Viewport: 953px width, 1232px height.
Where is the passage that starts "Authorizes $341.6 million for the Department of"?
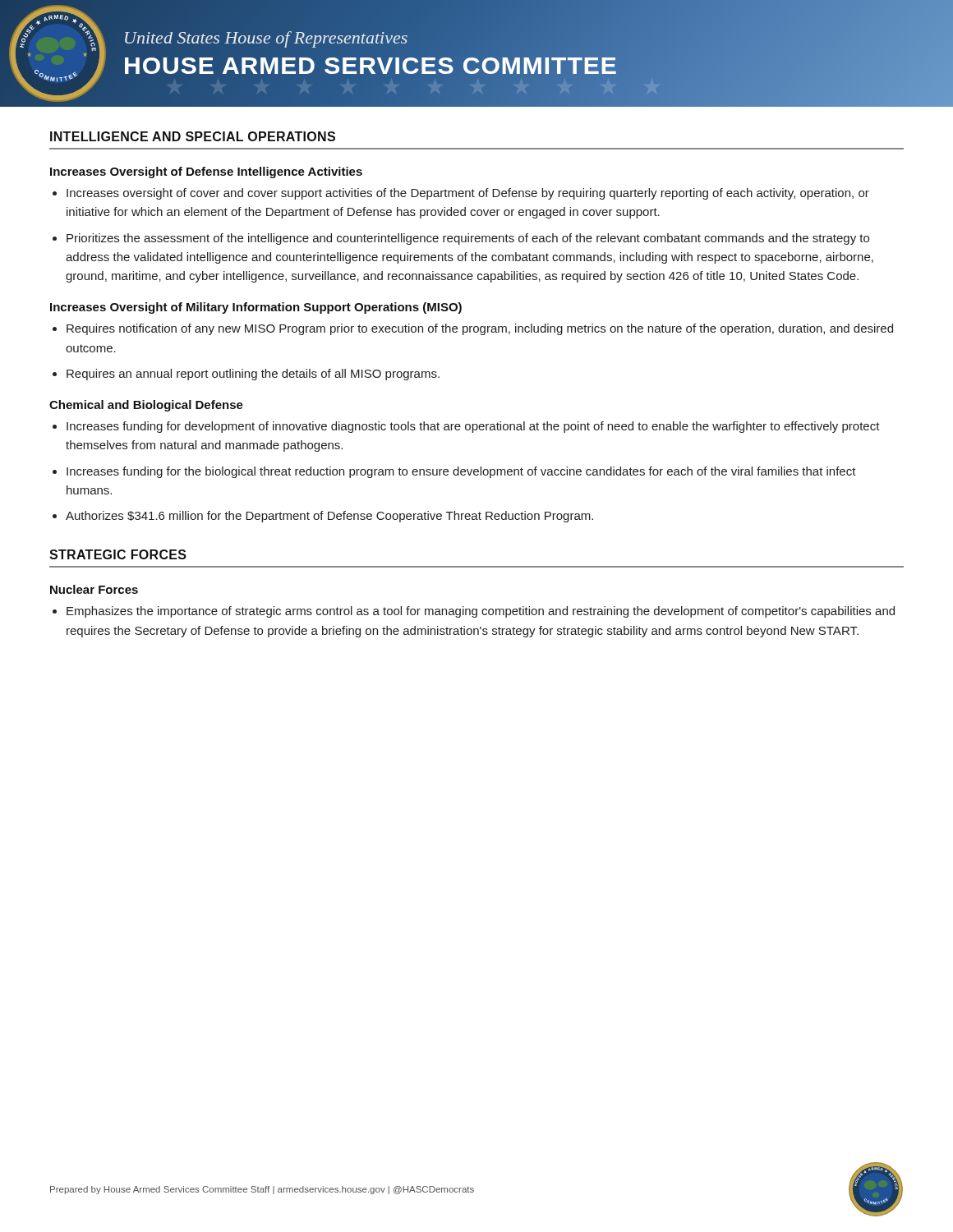pyautogui.click(x=485, y=516)
